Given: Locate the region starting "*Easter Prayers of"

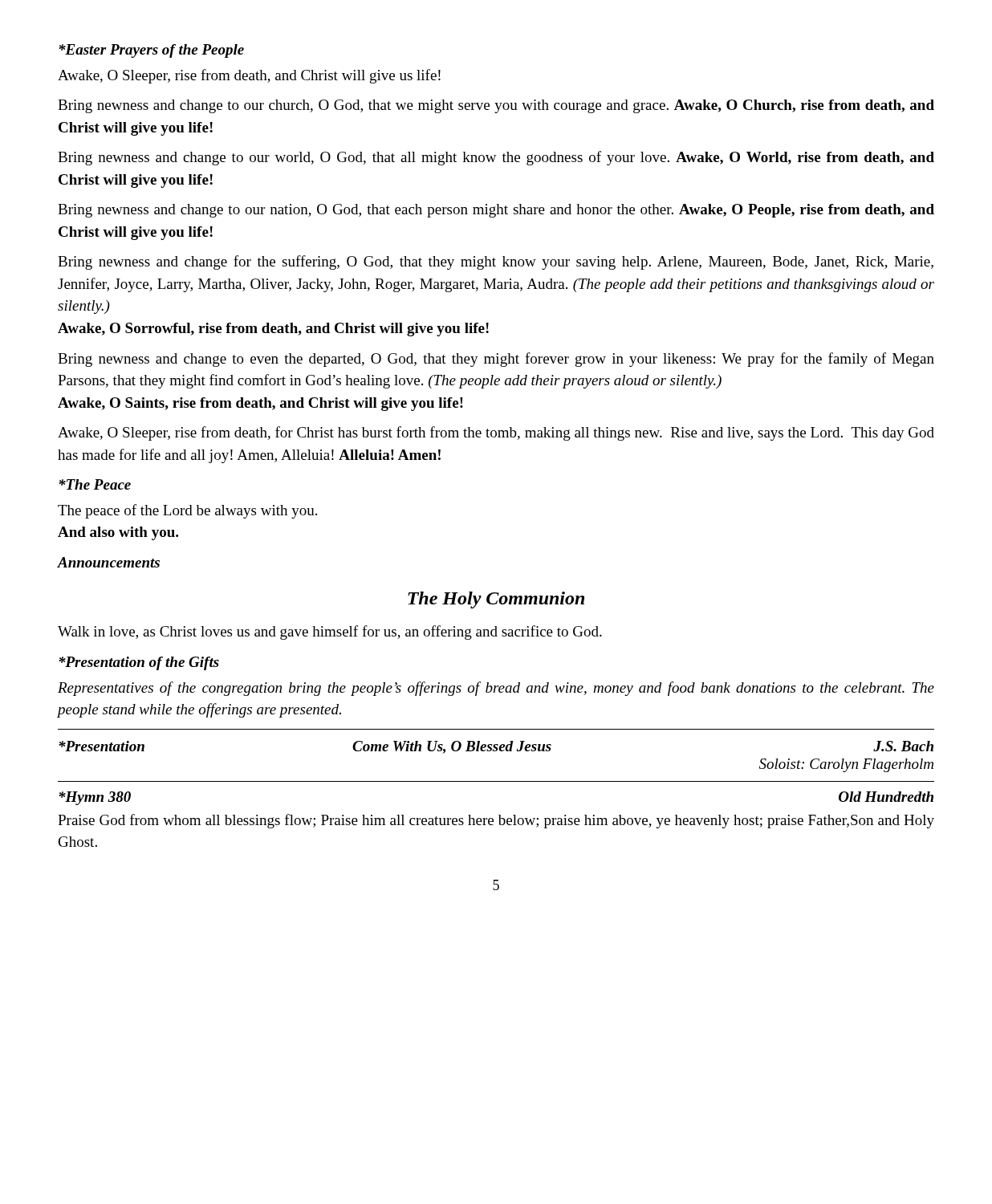Looking at the screenshot, I should [x=151, y=51].
